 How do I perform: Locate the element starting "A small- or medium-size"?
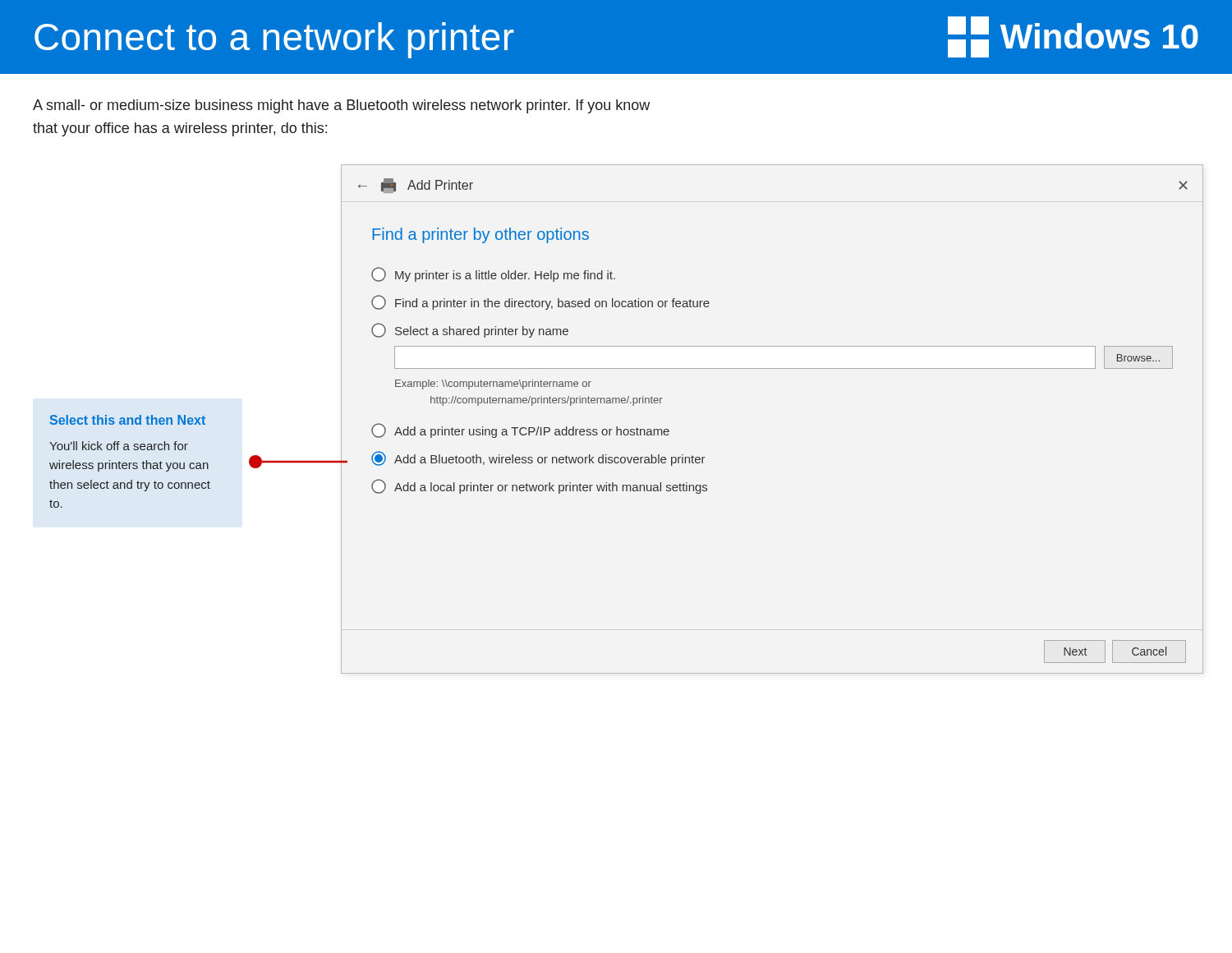point(341,117)
